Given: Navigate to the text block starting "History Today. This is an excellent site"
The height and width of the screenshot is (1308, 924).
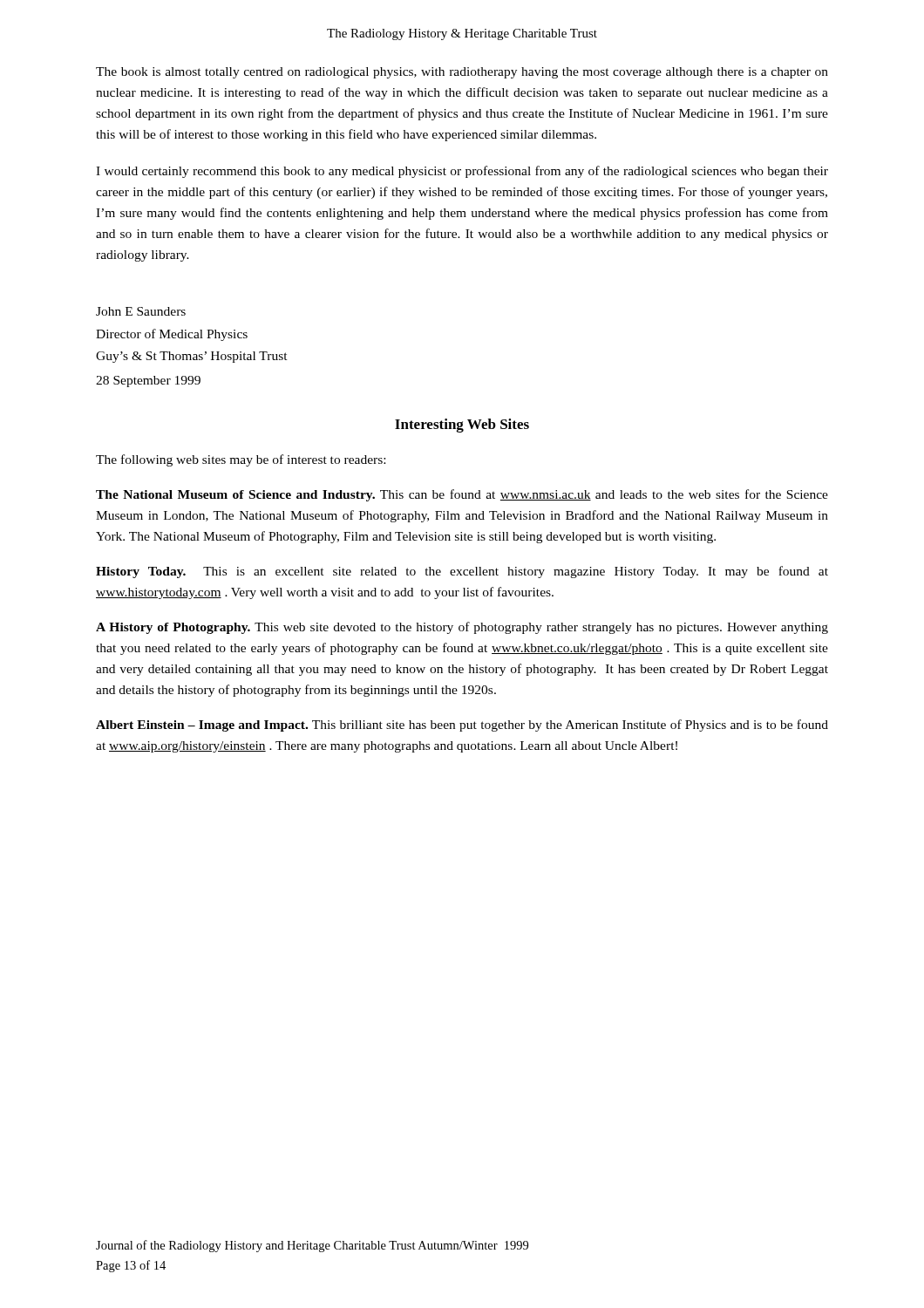Looking at the screenshot, I should click(462, 581).
